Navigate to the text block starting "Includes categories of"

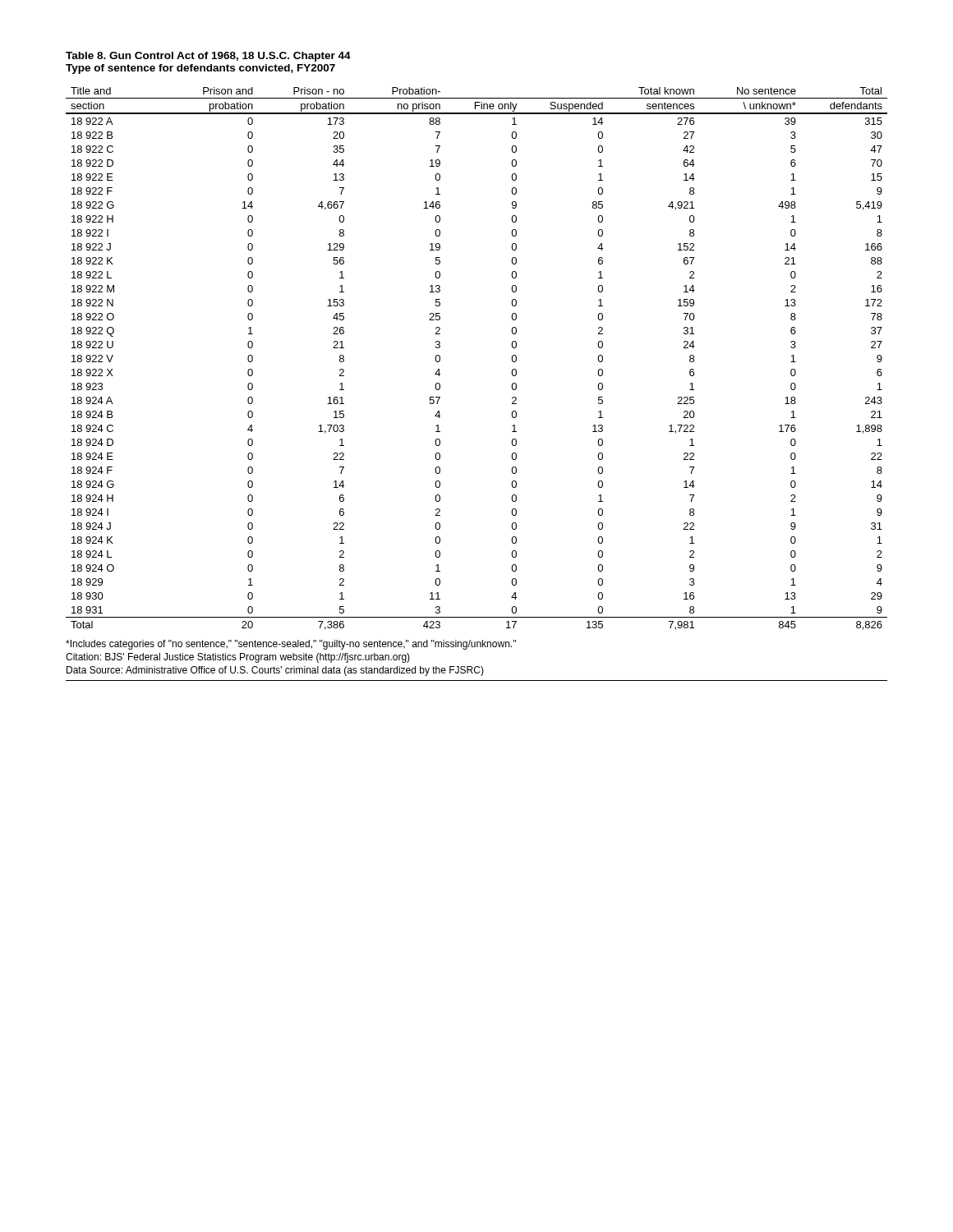click(476, 657)
